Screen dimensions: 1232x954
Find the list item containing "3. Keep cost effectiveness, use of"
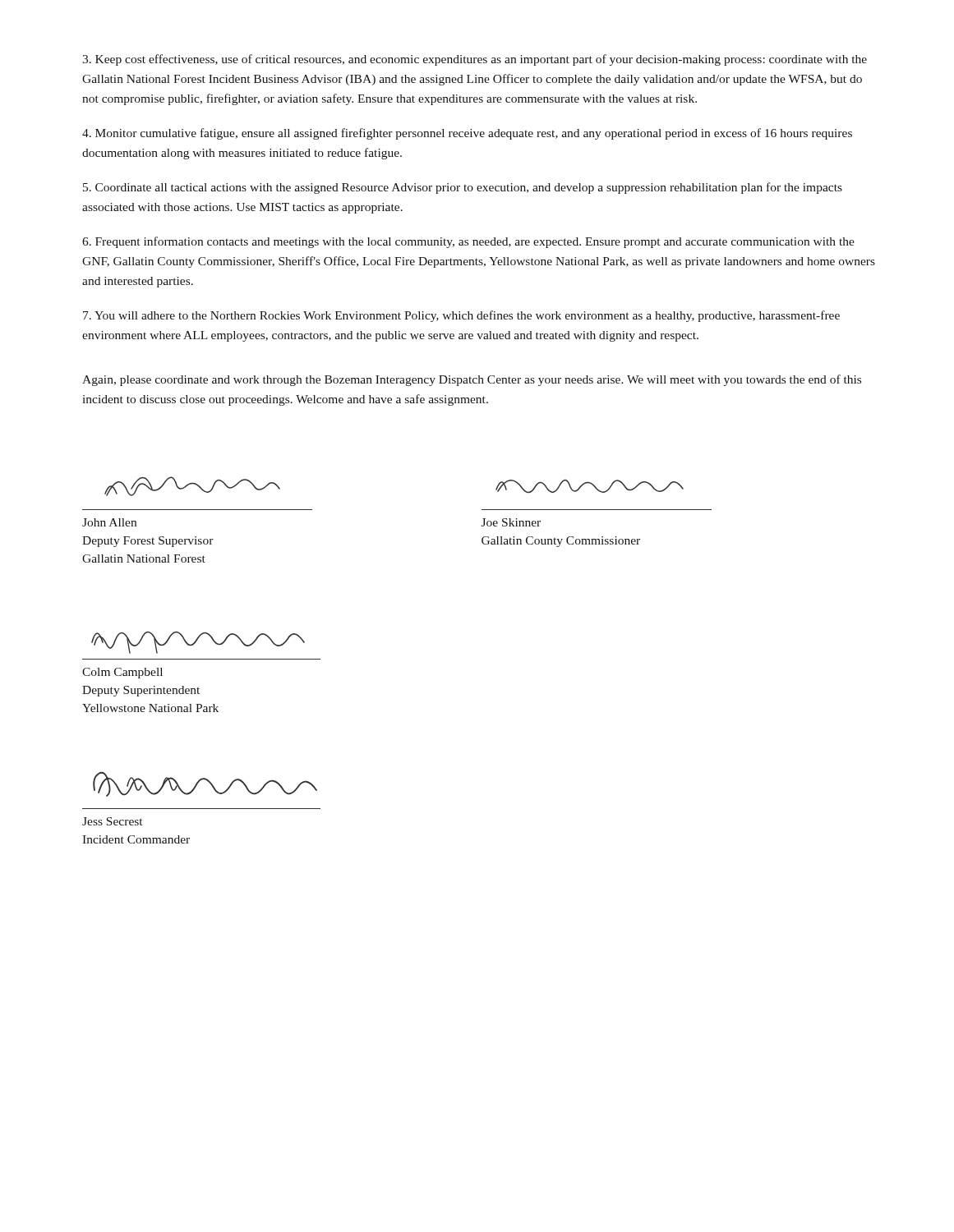(475, 78)
